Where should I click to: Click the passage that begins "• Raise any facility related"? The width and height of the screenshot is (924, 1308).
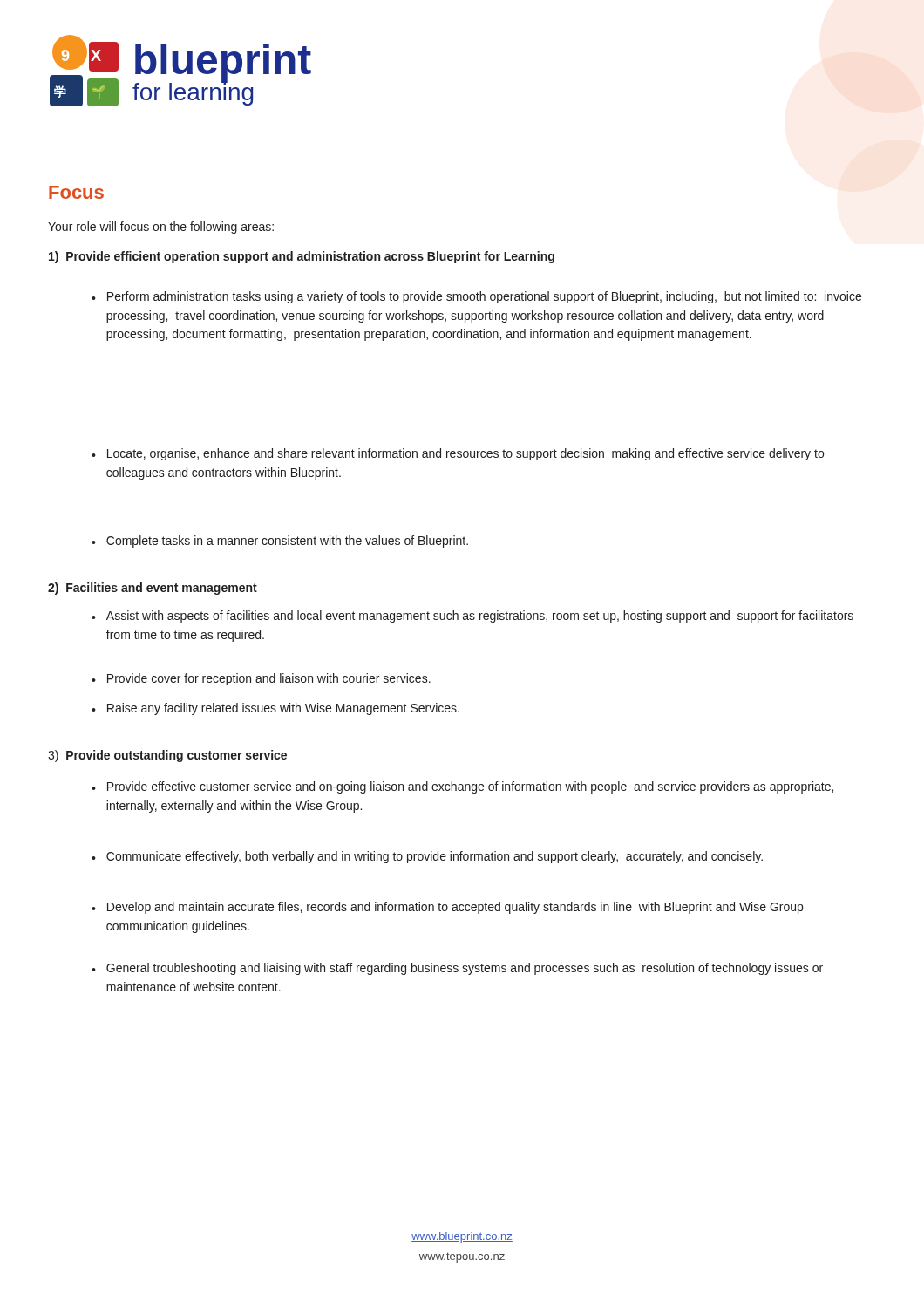pos(275,709)
